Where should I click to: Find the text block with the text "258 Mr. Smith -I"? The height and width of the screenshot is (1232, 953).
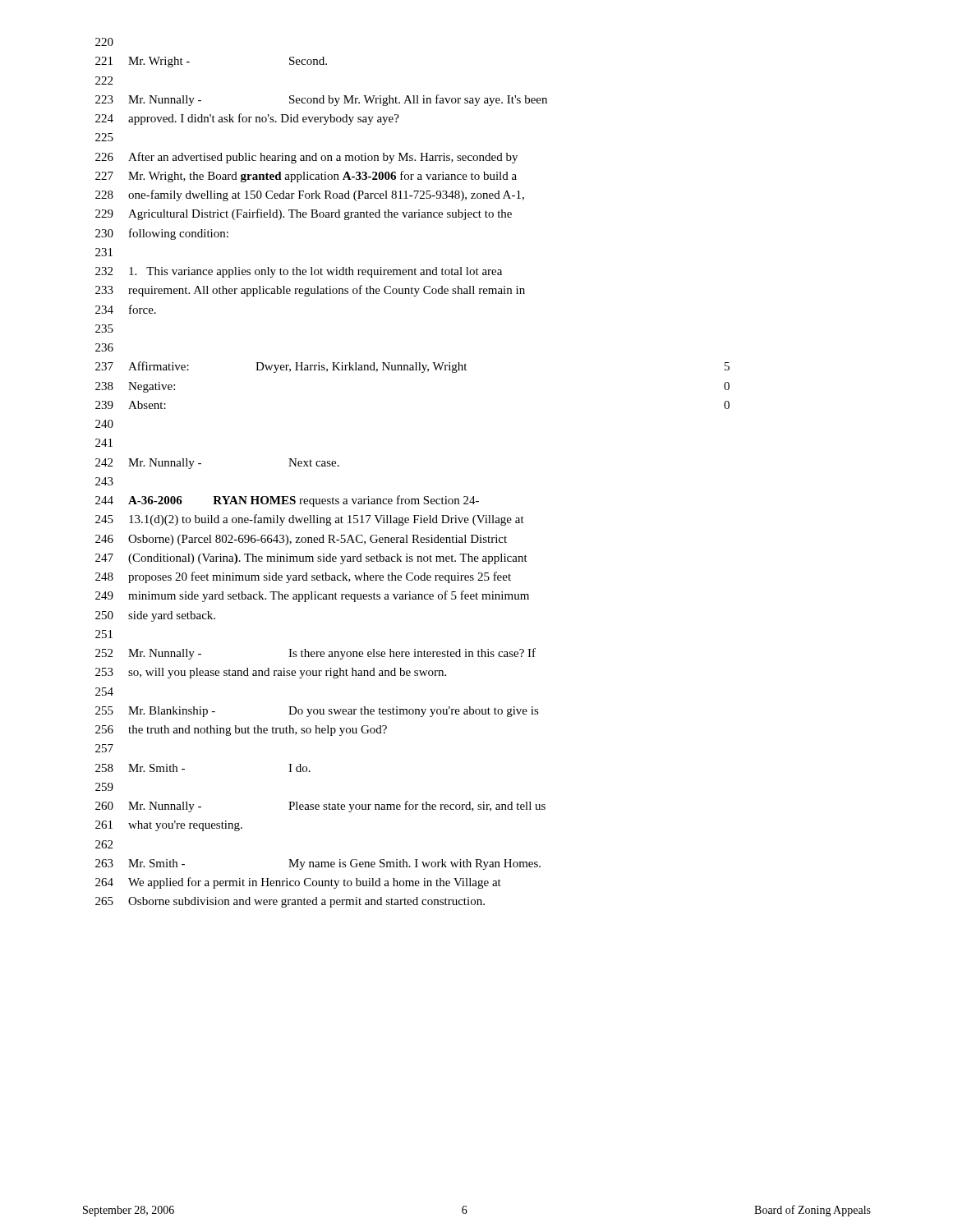pos(104,768)
